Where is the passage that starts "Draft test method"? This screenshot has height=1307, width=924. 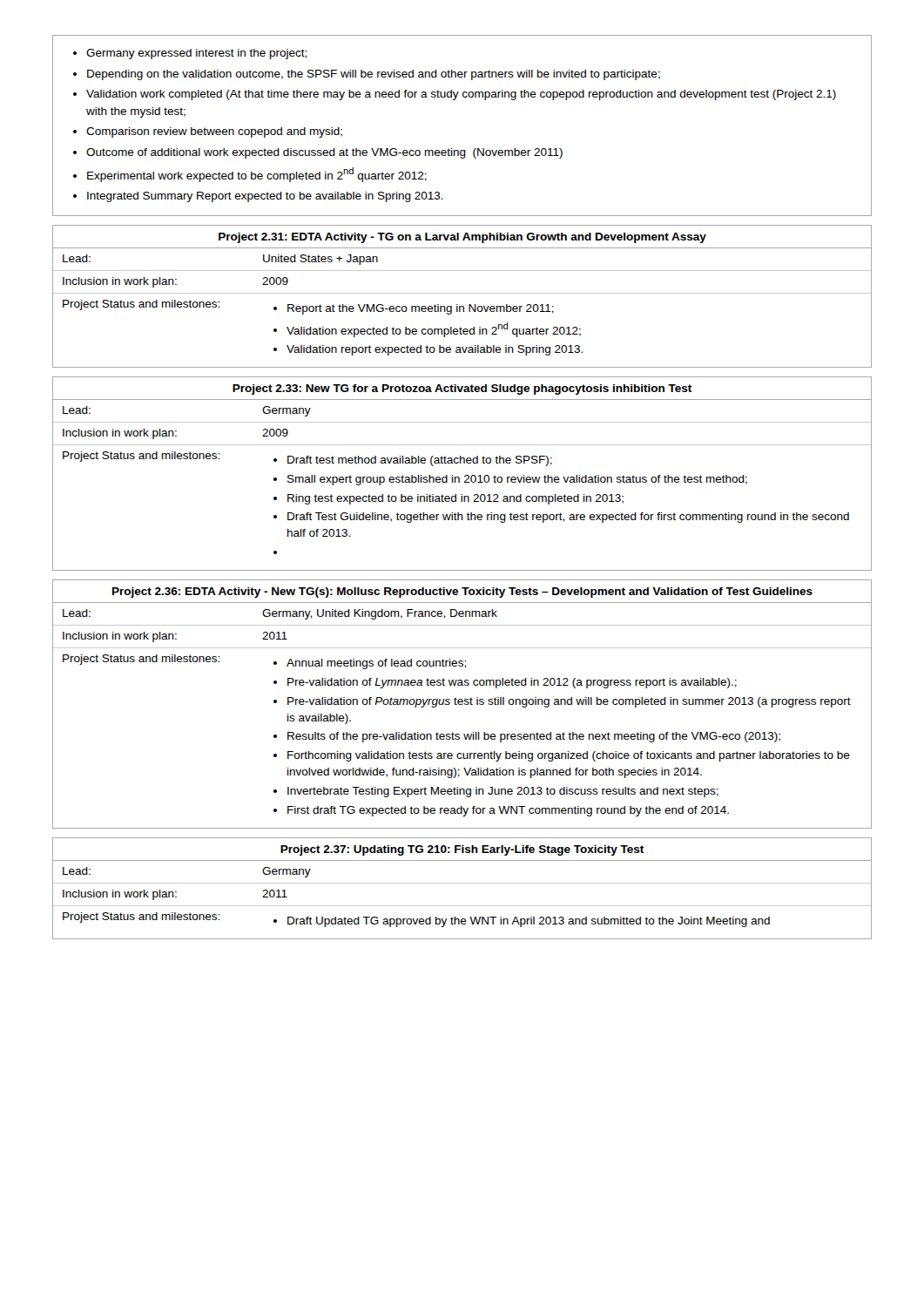[x=419, y=459]
